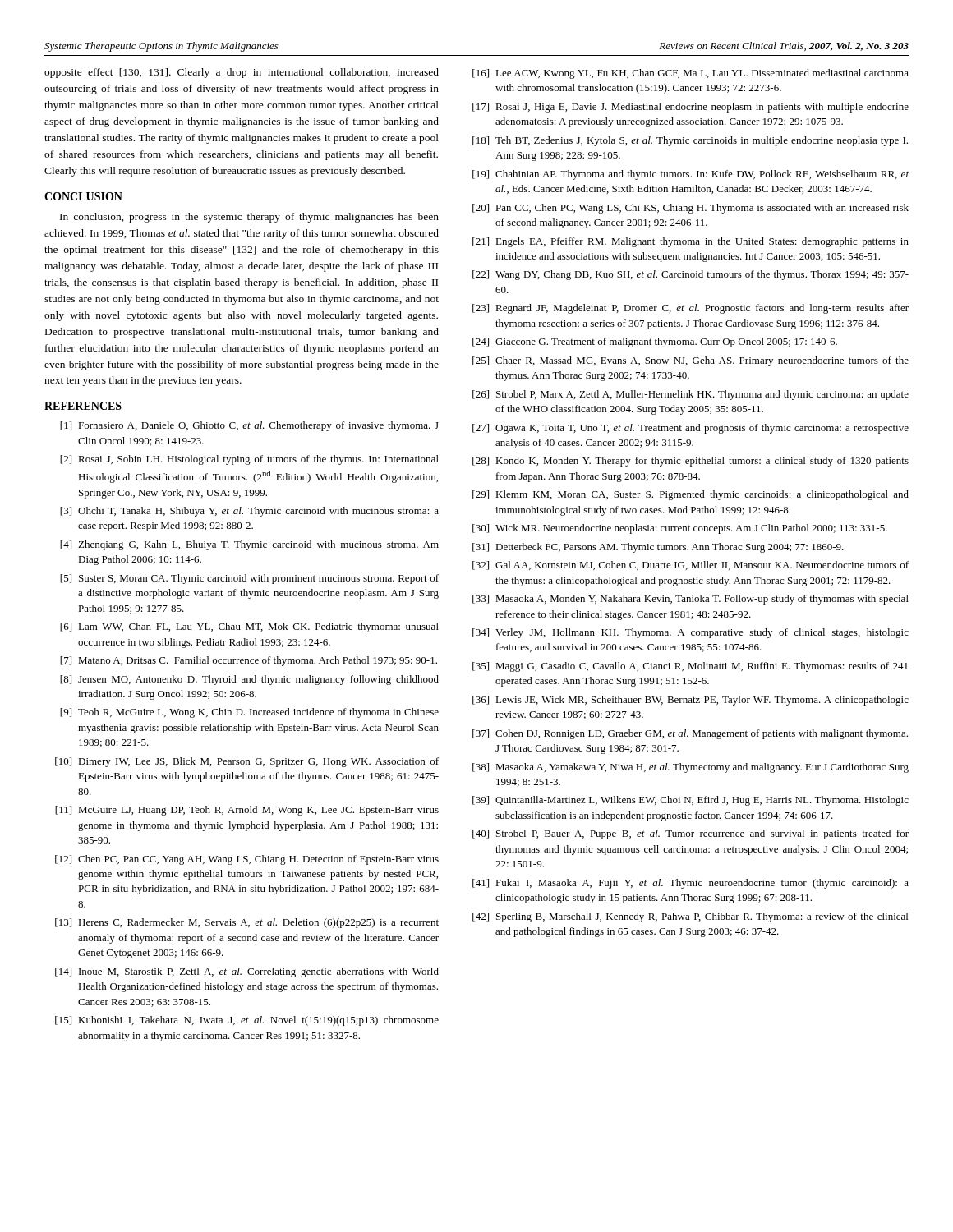Select the region starting "[3] Ohchi T, Tanaka H, Shibuya"
Viewport: 953px width, 1232px height.
point(242,519)
